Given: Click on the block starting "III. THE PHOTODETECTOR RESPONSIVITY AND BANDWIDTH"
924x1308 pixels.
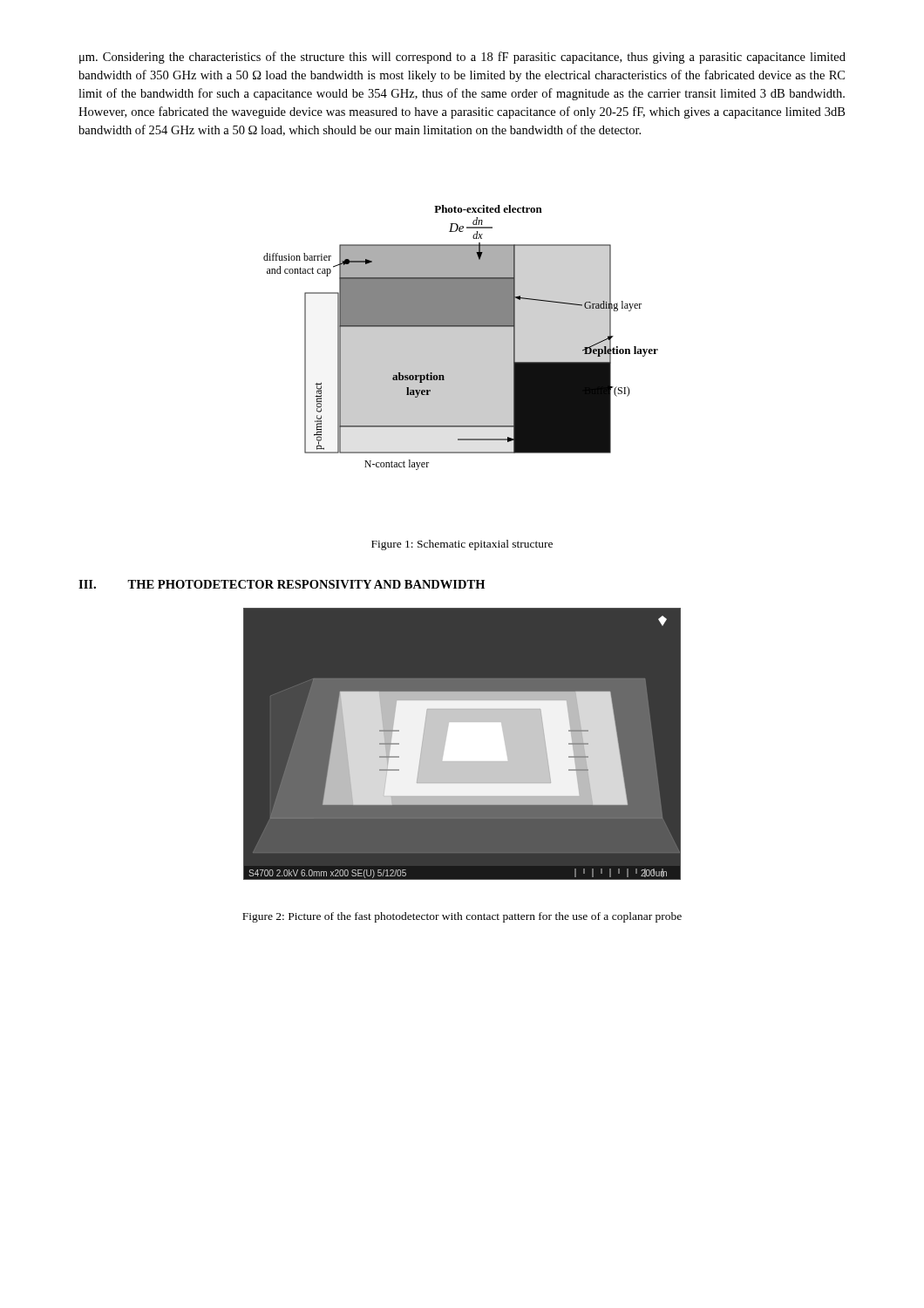Looking at the screenshot, I should [x=282, y=585].
